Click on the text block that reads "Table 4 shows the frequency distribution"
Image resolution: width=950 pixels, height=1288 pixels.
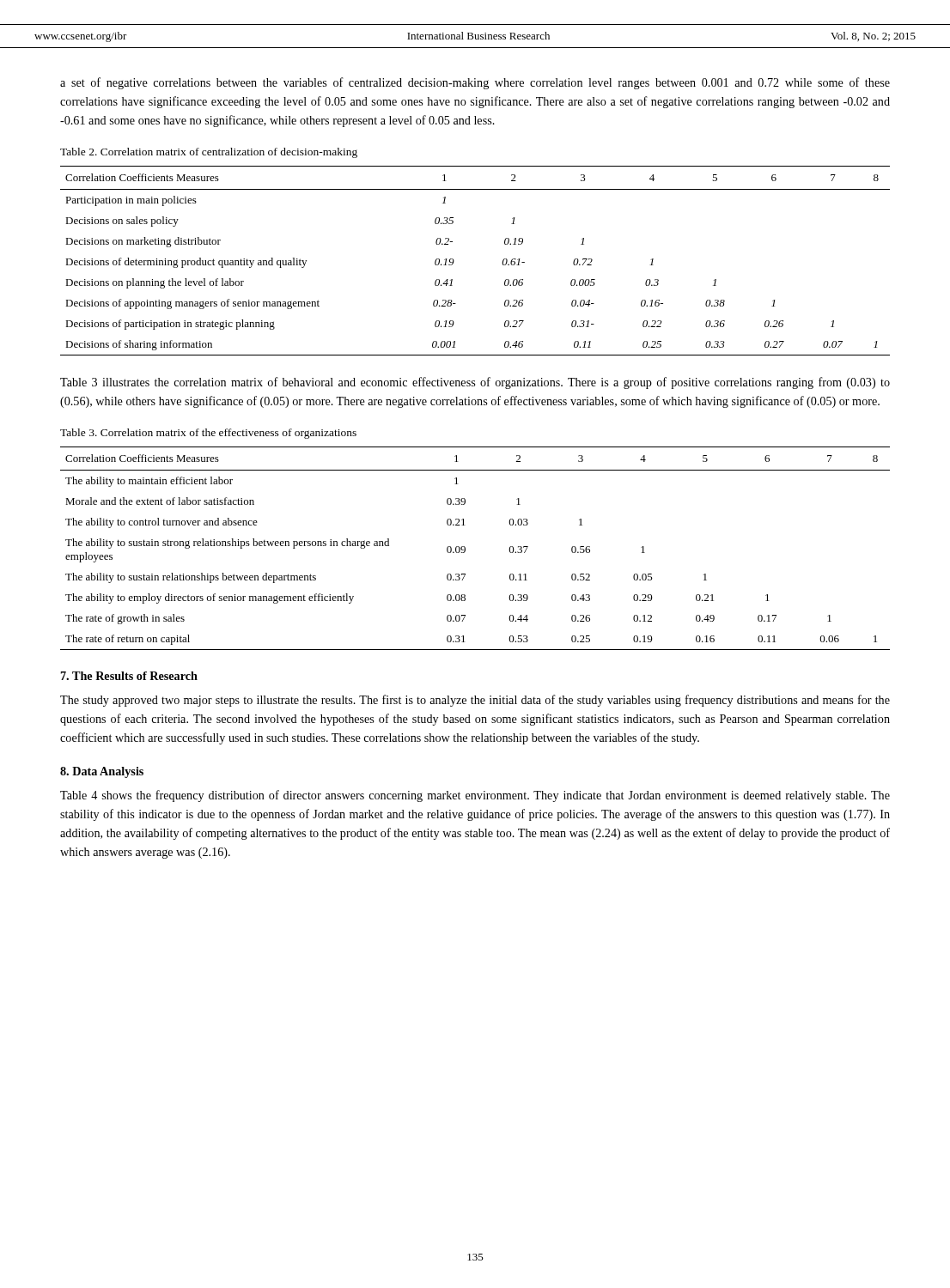point(475,823)
